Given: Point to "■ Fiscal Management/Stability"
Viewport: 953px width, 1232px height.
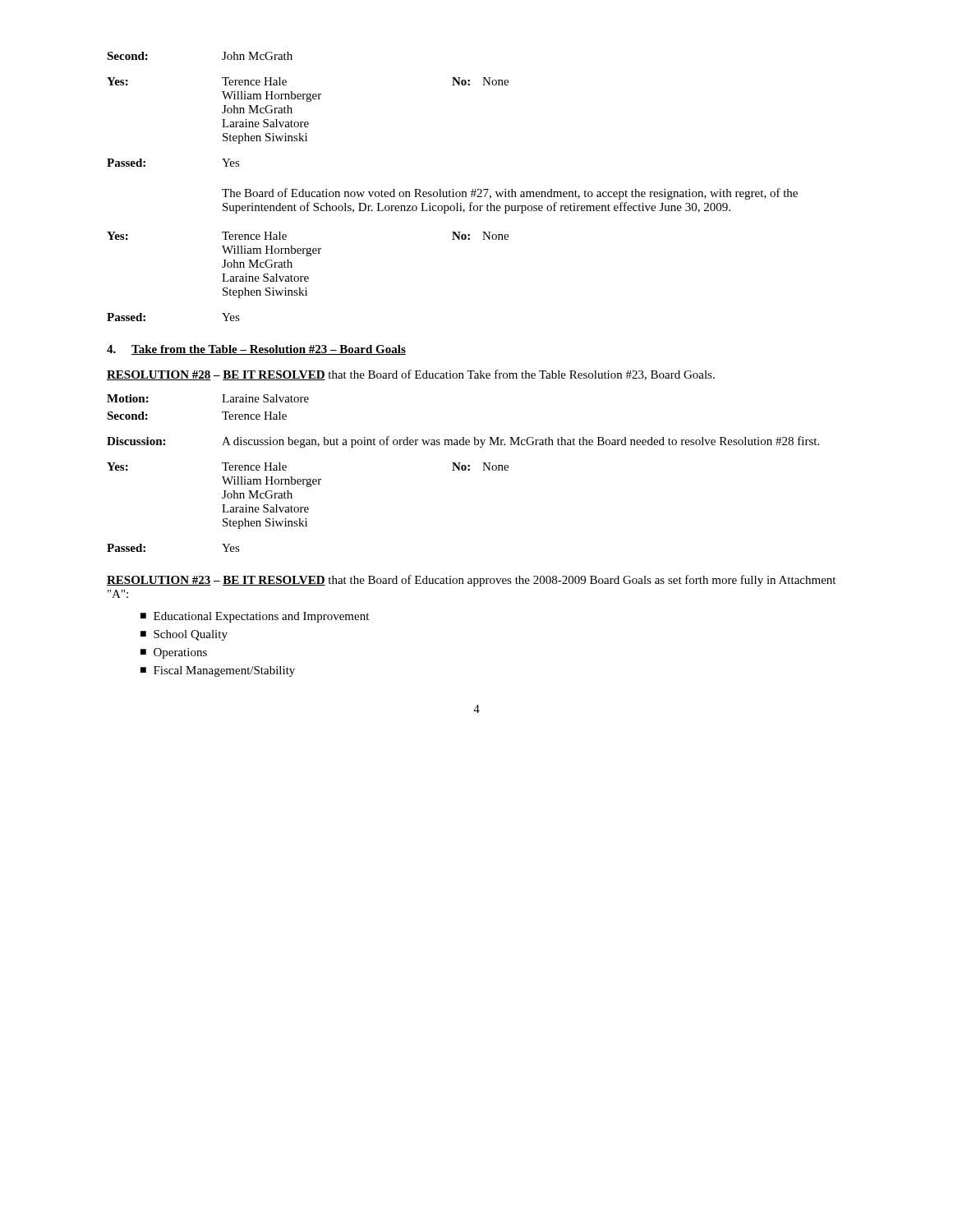Looking at the screenshot, I should tap(217, 671).
